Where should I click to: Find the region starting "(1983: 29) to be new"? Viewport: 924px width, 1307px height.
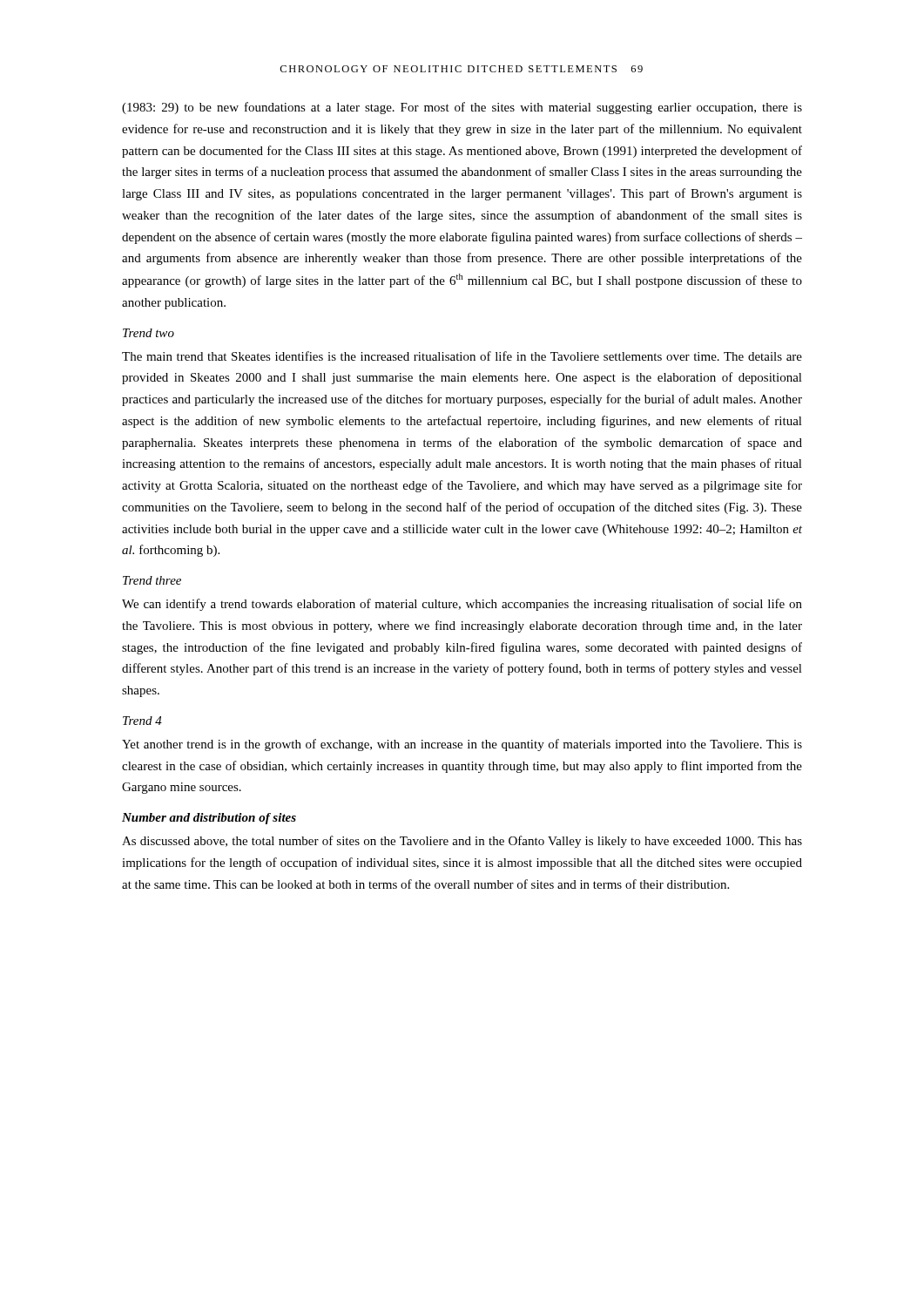point(462,205)
